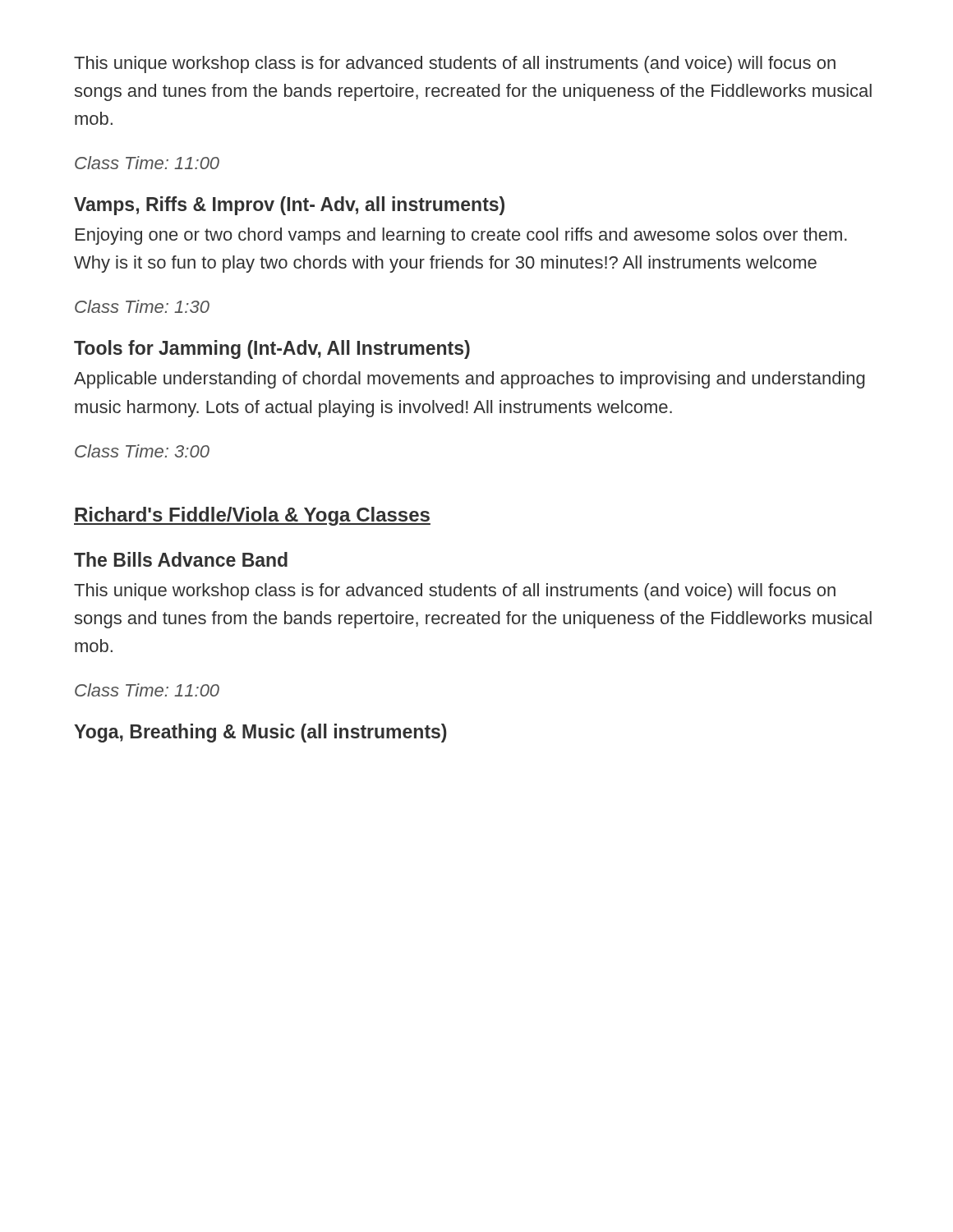
Task: Navigate to the element starting "Class Time: 3:00"
Action: tap(142, 451)
